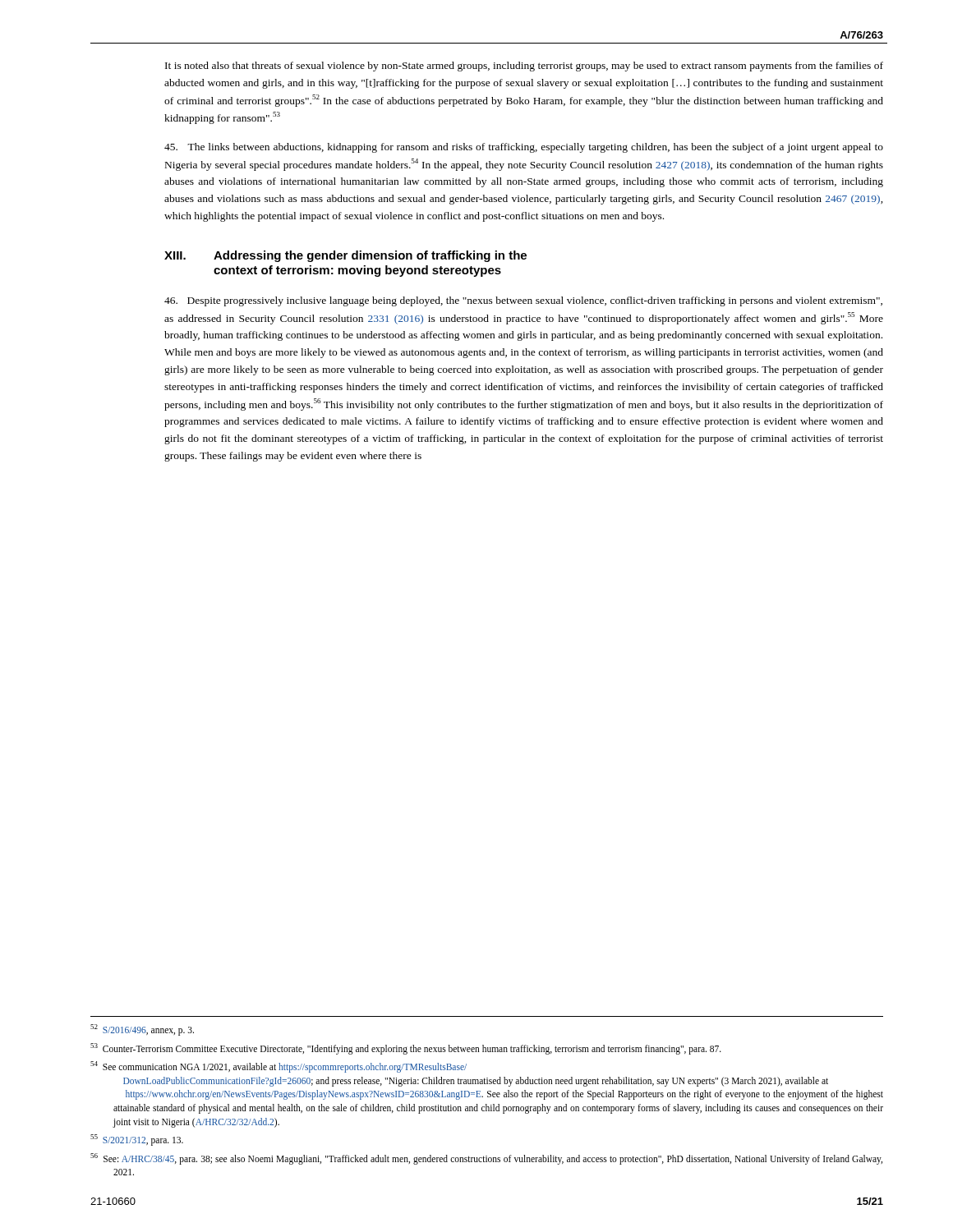Click on the element starting "Despite progressively inclusive"

[x=524, y=378]
